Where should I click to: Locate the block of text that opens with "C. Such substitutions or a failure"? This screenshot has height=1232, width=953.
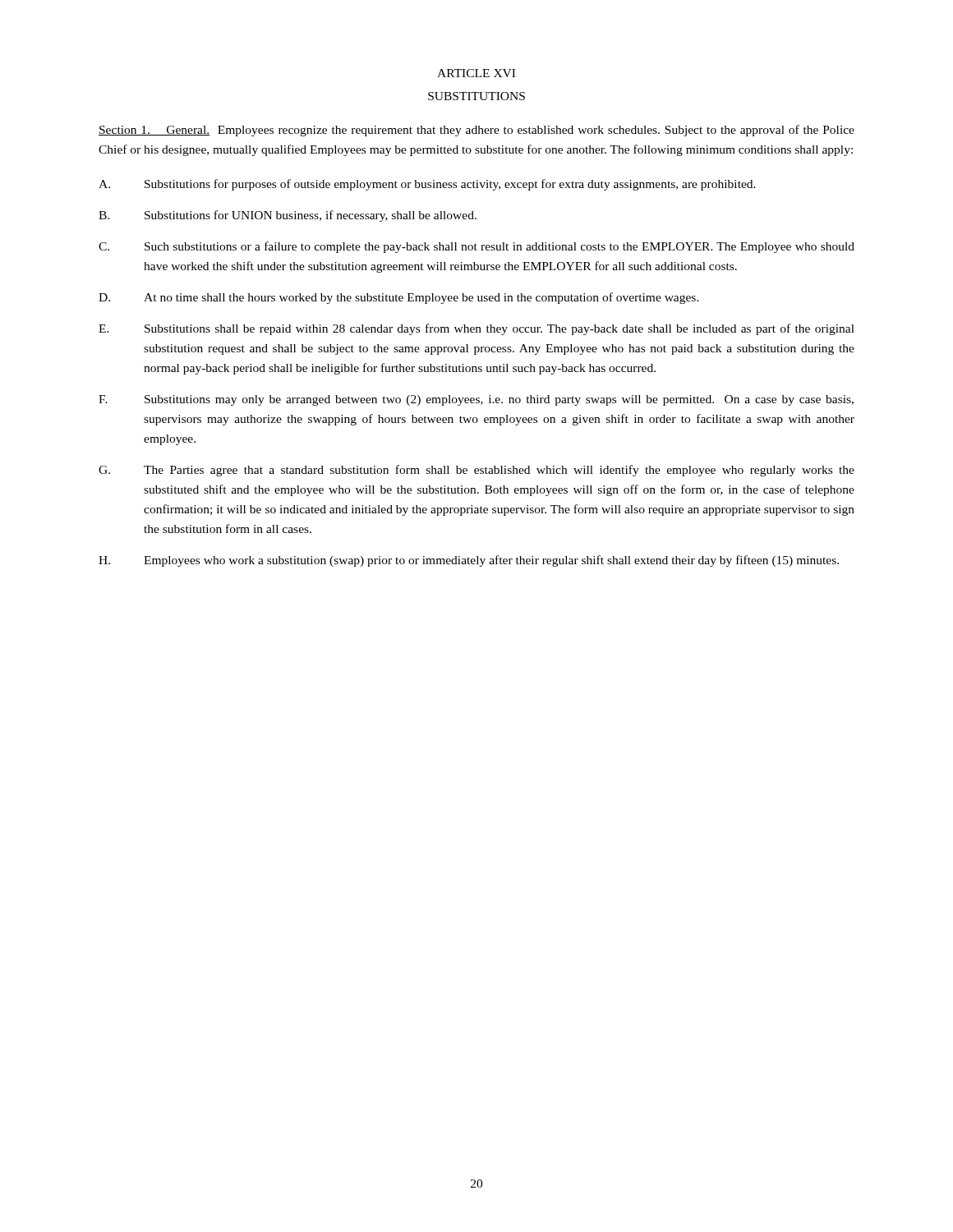[476, 256]
